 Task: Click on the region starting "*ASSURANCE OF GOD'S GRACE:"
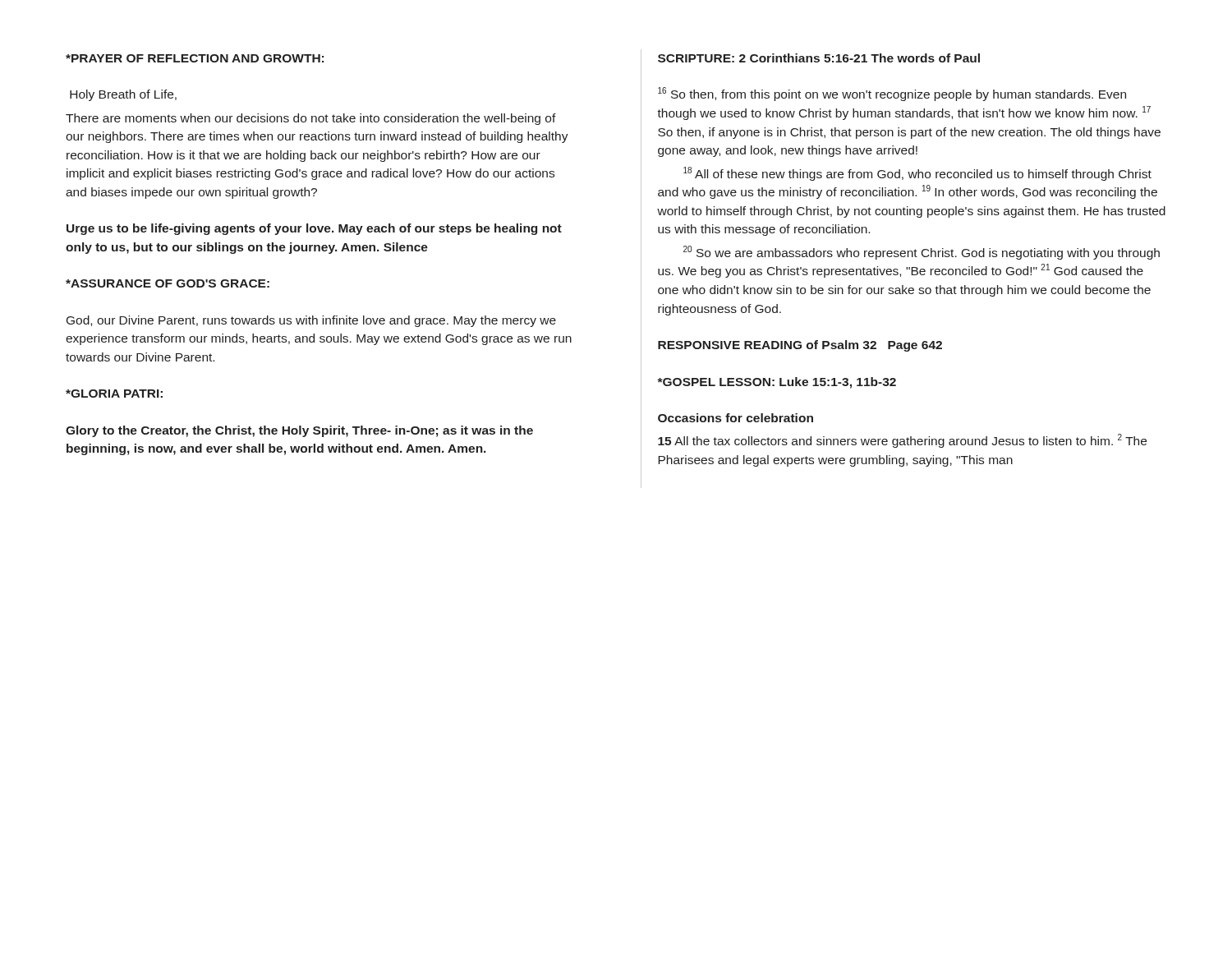[168, 283]
